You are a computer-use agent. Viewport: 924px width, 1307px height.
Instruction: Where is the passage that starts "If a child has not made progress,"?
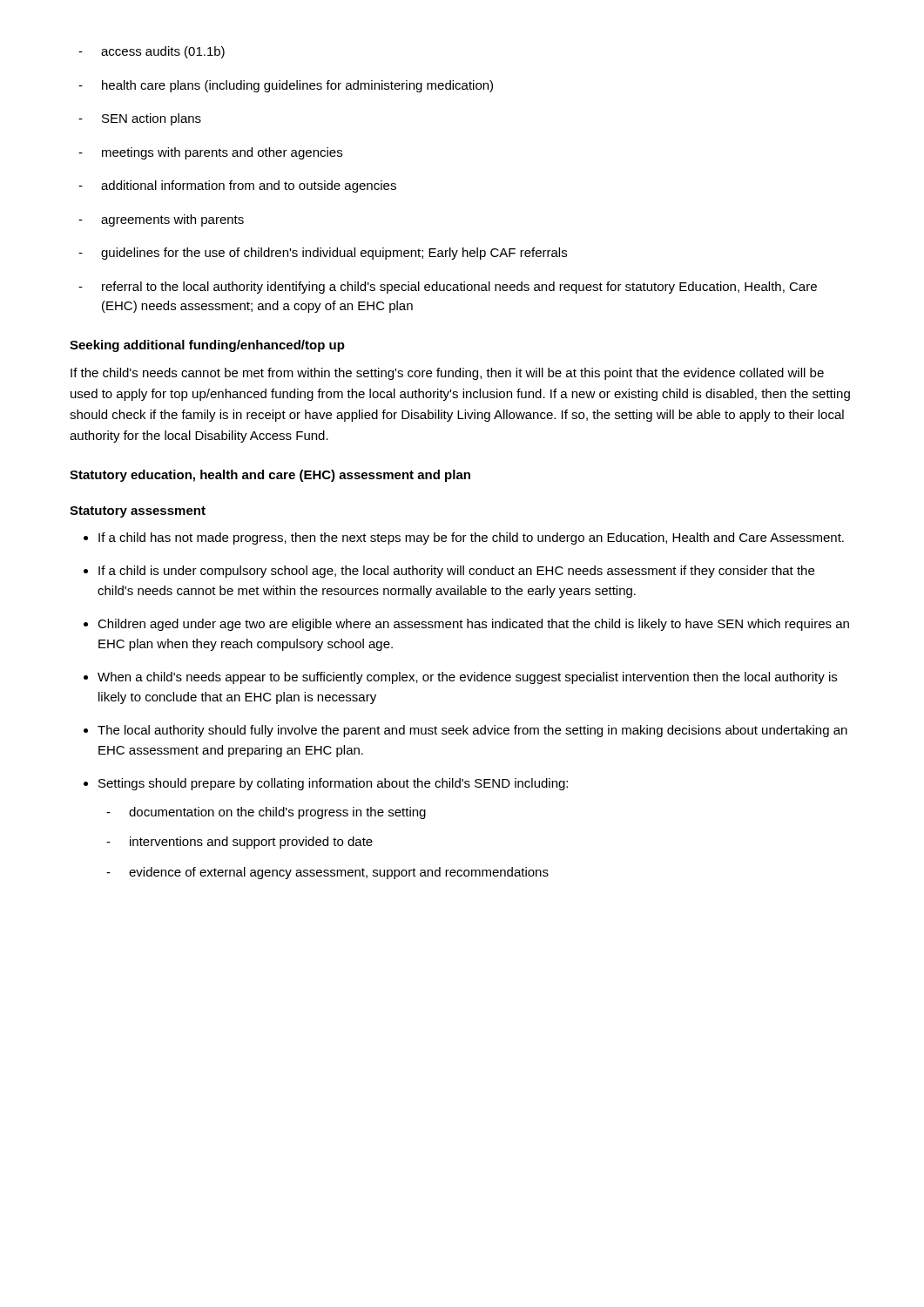pos(476,537)
